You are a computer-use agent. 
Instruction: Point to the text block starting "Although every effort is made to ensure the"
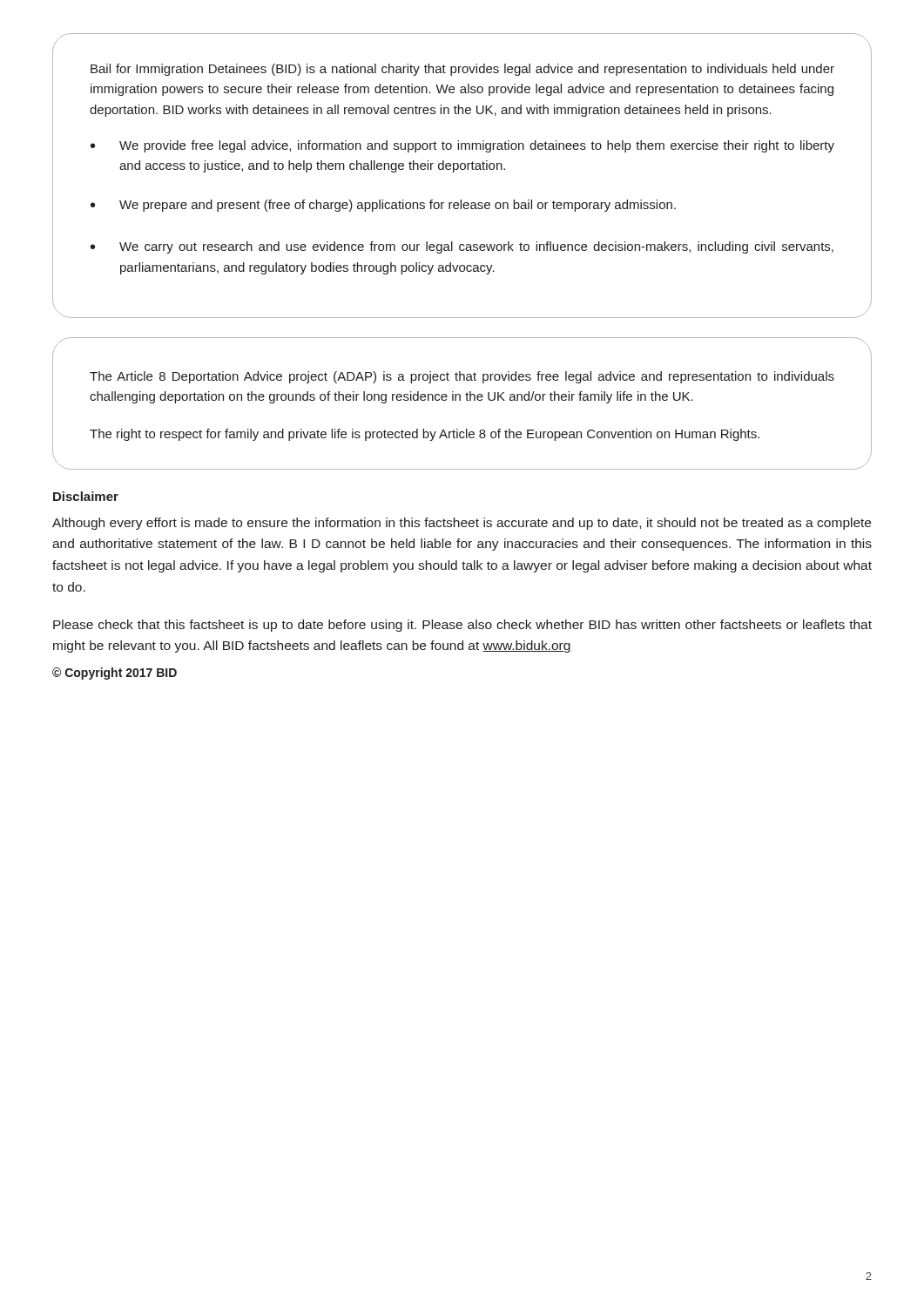click(x=462, y=554)
